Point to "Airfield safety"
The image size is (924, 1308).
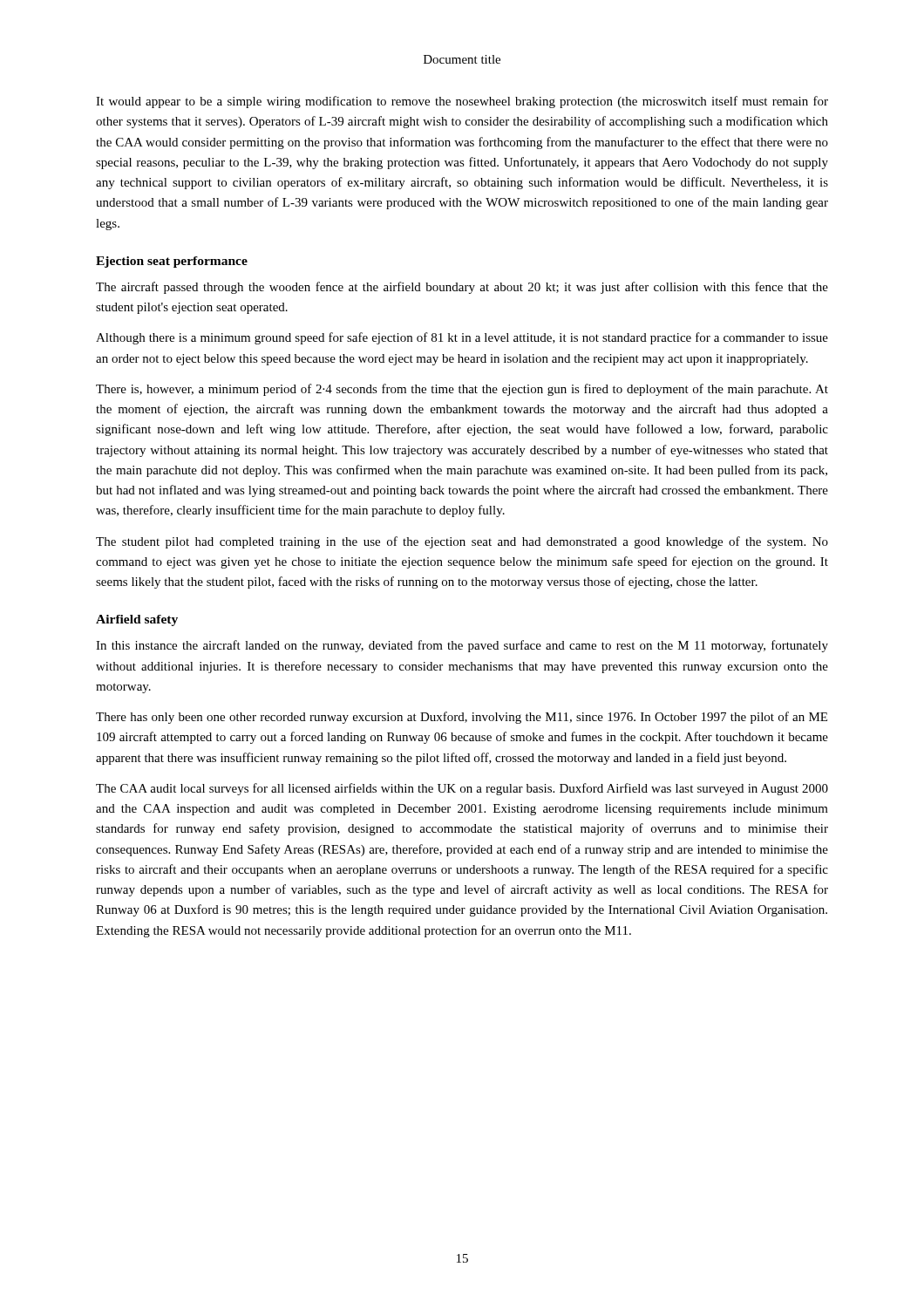(x=137, y=619)
